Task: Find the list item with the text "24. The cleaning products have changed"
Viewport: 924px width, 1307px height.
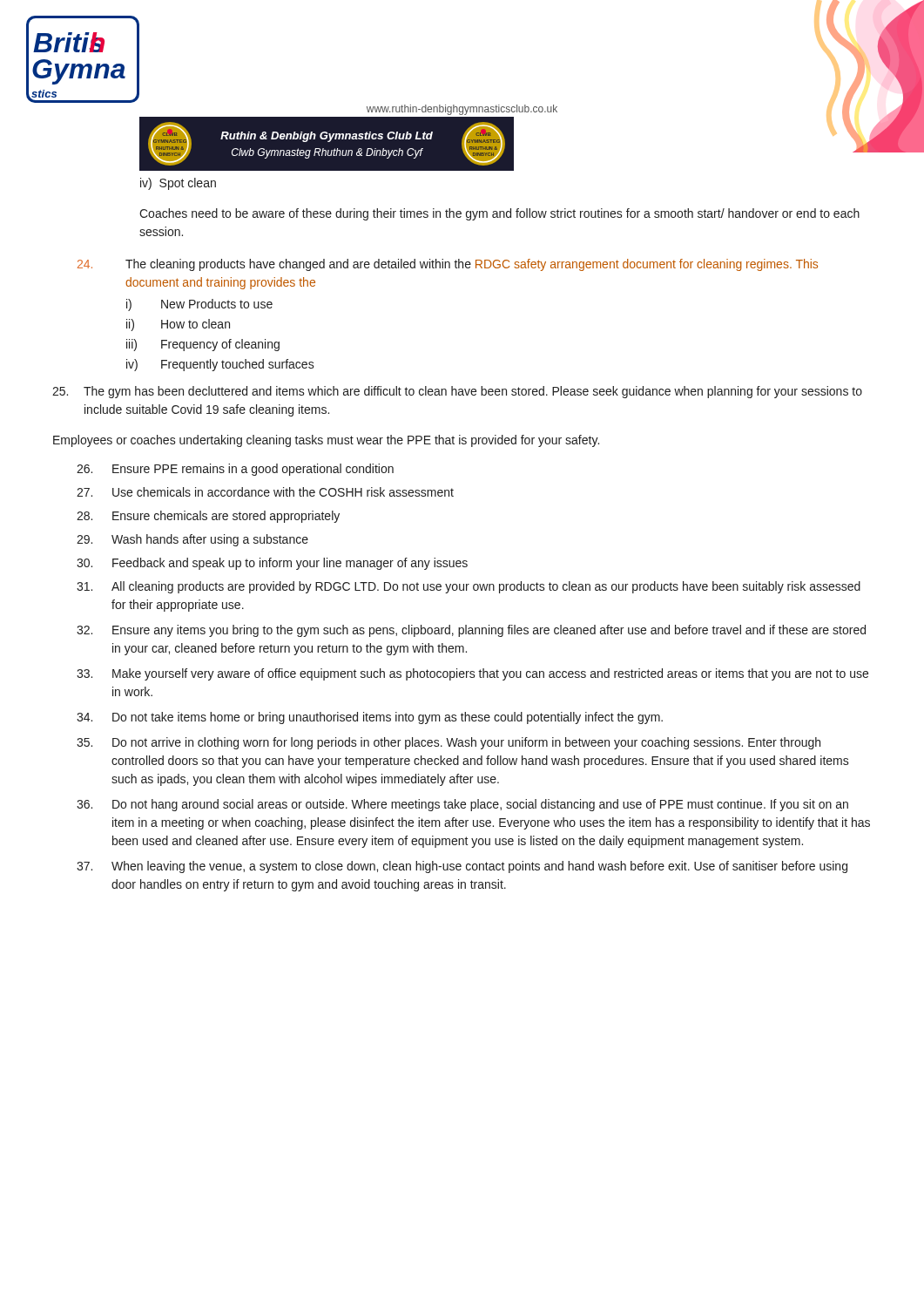Action: point(462,274)
